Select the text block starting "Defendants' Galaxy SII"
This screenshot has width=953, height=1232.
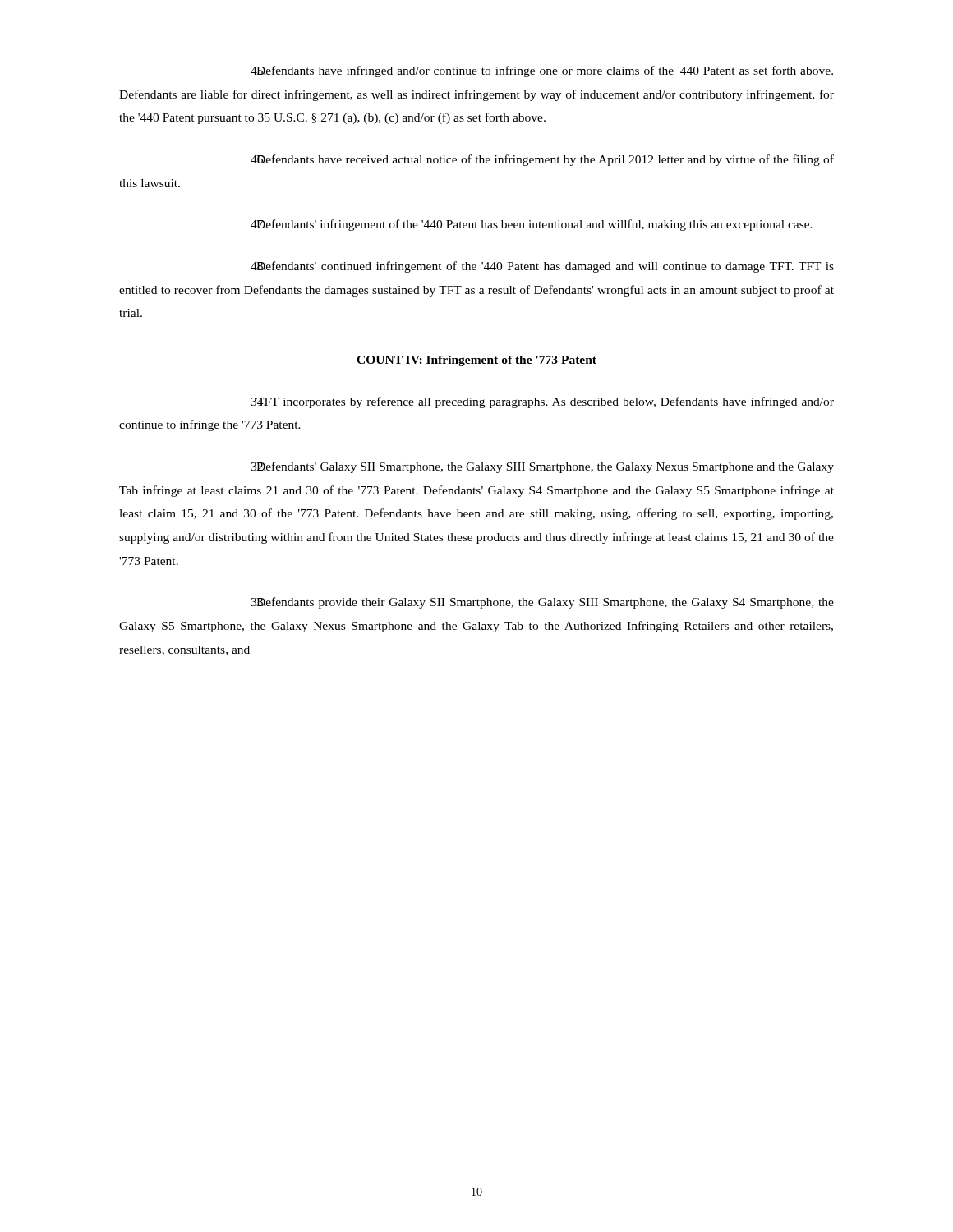tap(476, 511)
